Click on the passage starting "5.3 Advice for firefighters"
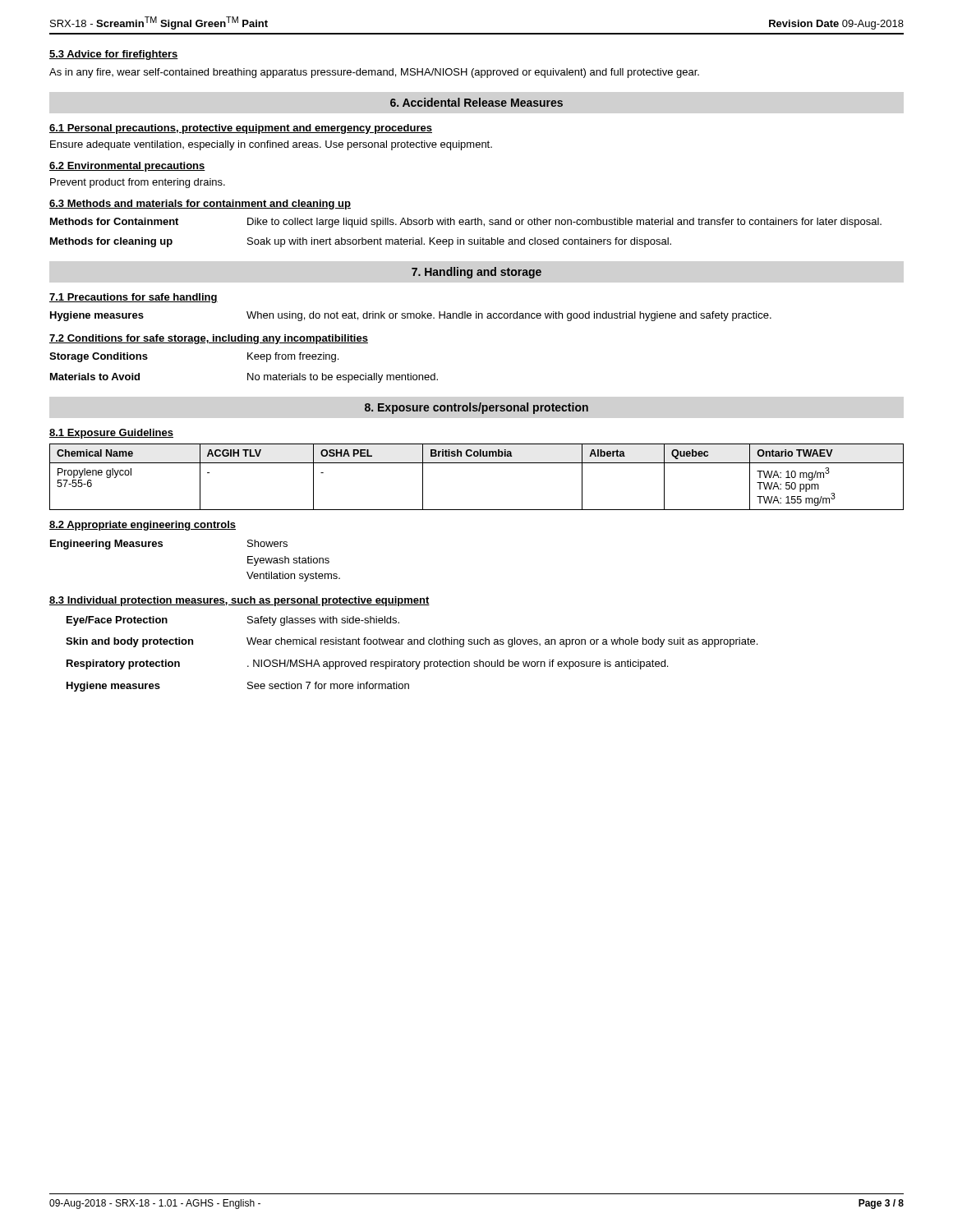953x1232 pixels. coord(114,54)
